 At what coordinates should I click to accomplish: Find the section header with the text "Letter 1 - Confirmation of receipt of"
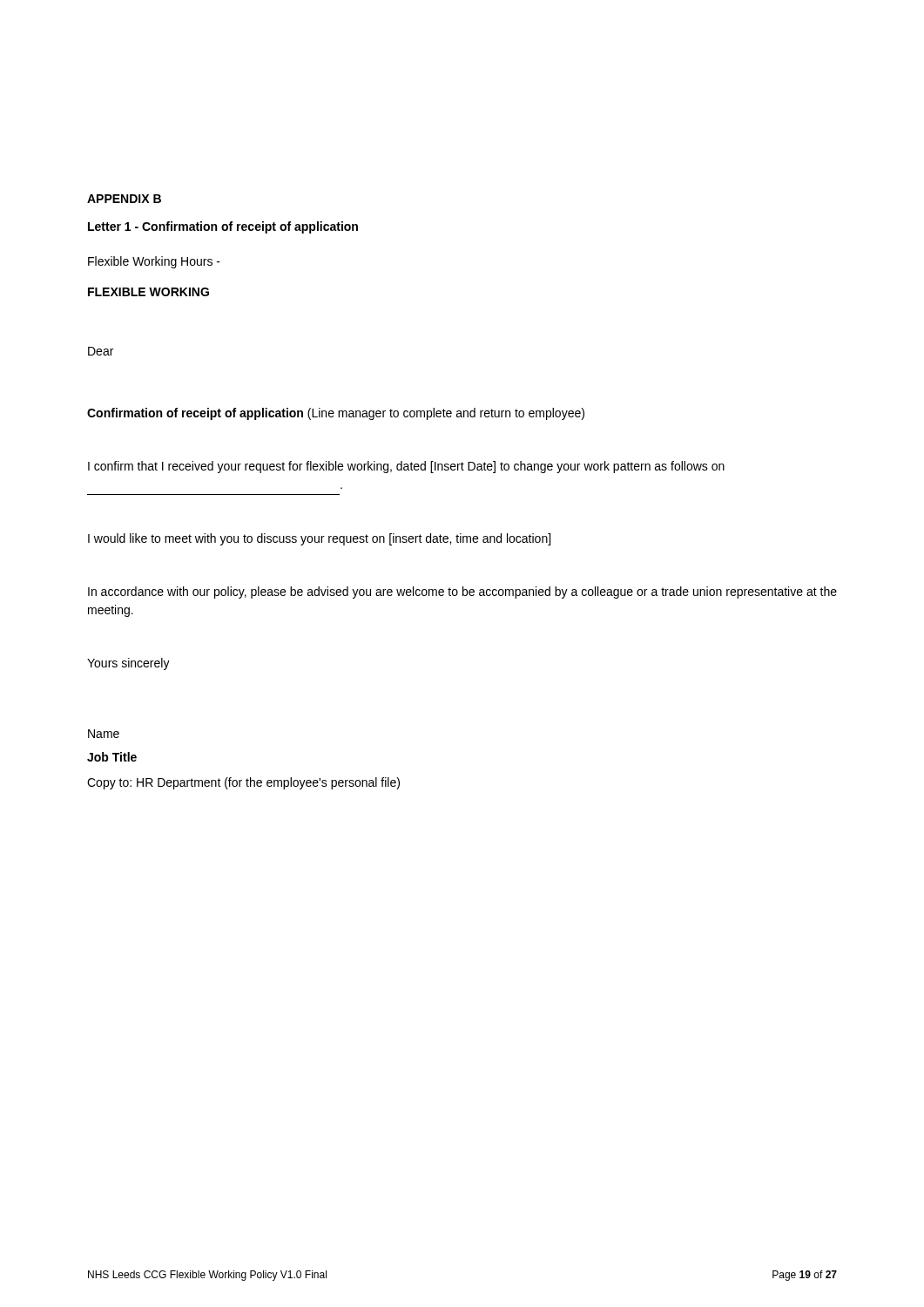(x=223, y=227)
